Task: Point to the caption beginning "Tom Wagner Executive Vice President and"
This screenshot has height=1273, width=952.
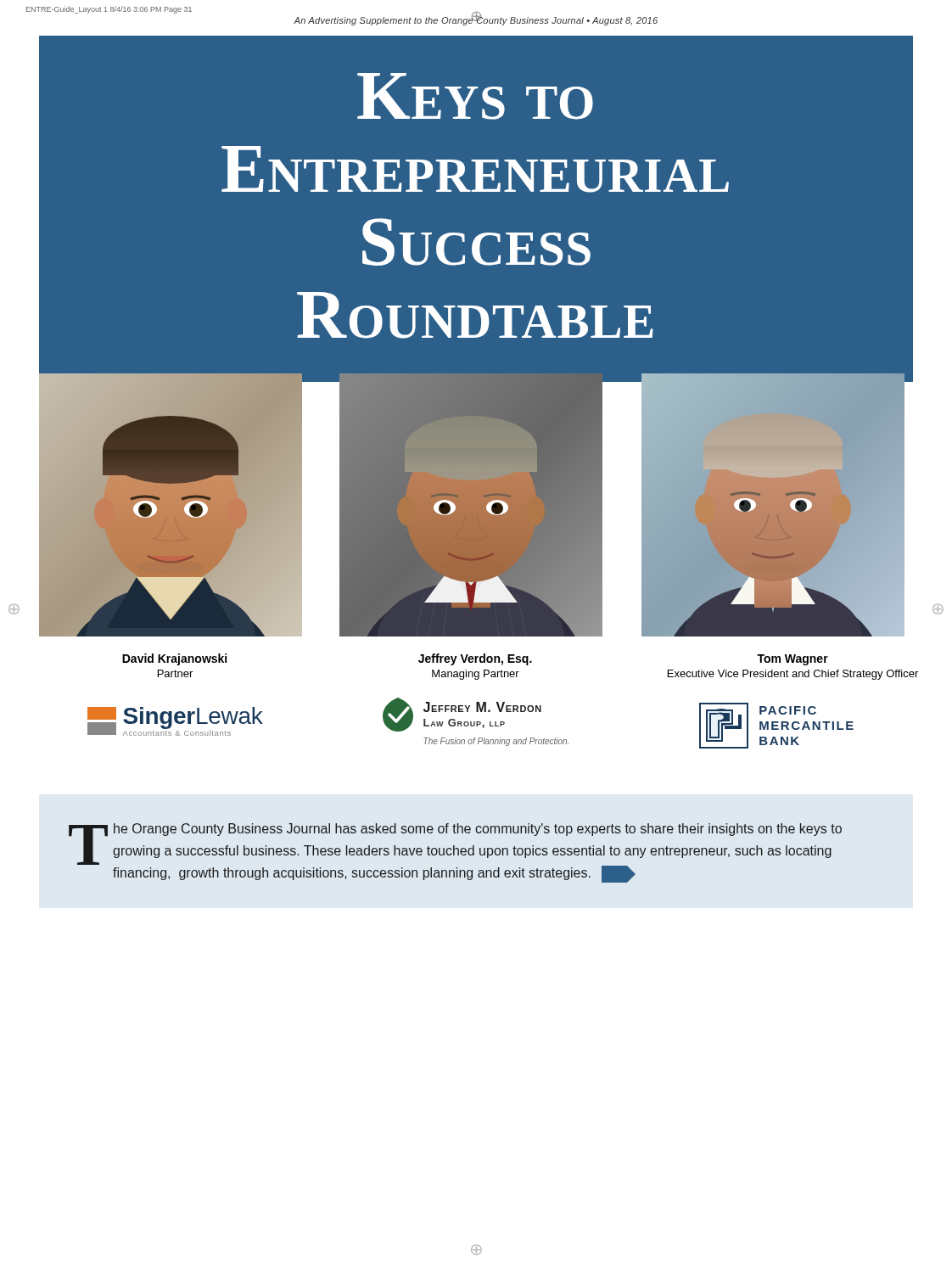Action: click(792, 666)
